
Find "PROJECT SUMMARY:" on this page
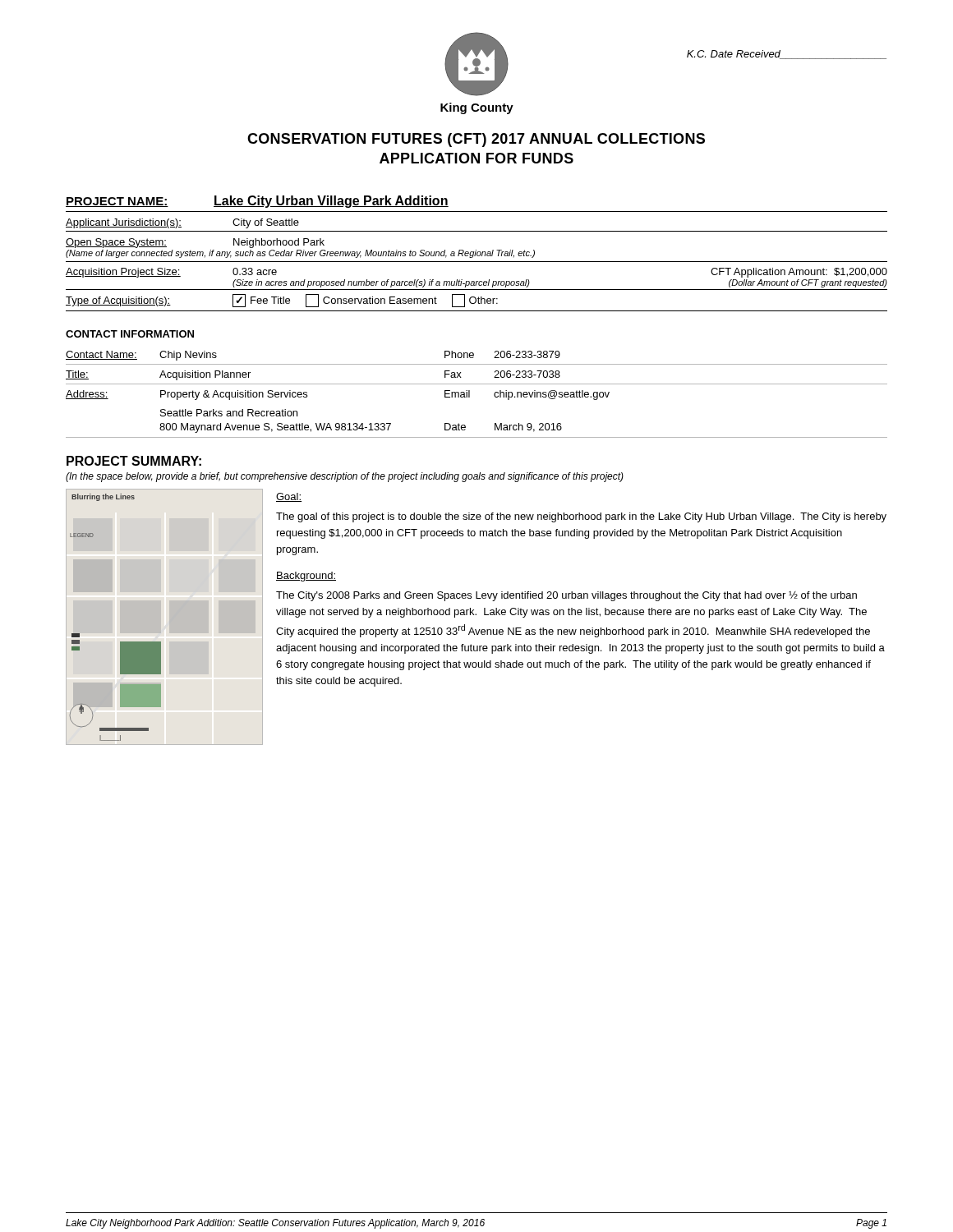pos(134,461)
